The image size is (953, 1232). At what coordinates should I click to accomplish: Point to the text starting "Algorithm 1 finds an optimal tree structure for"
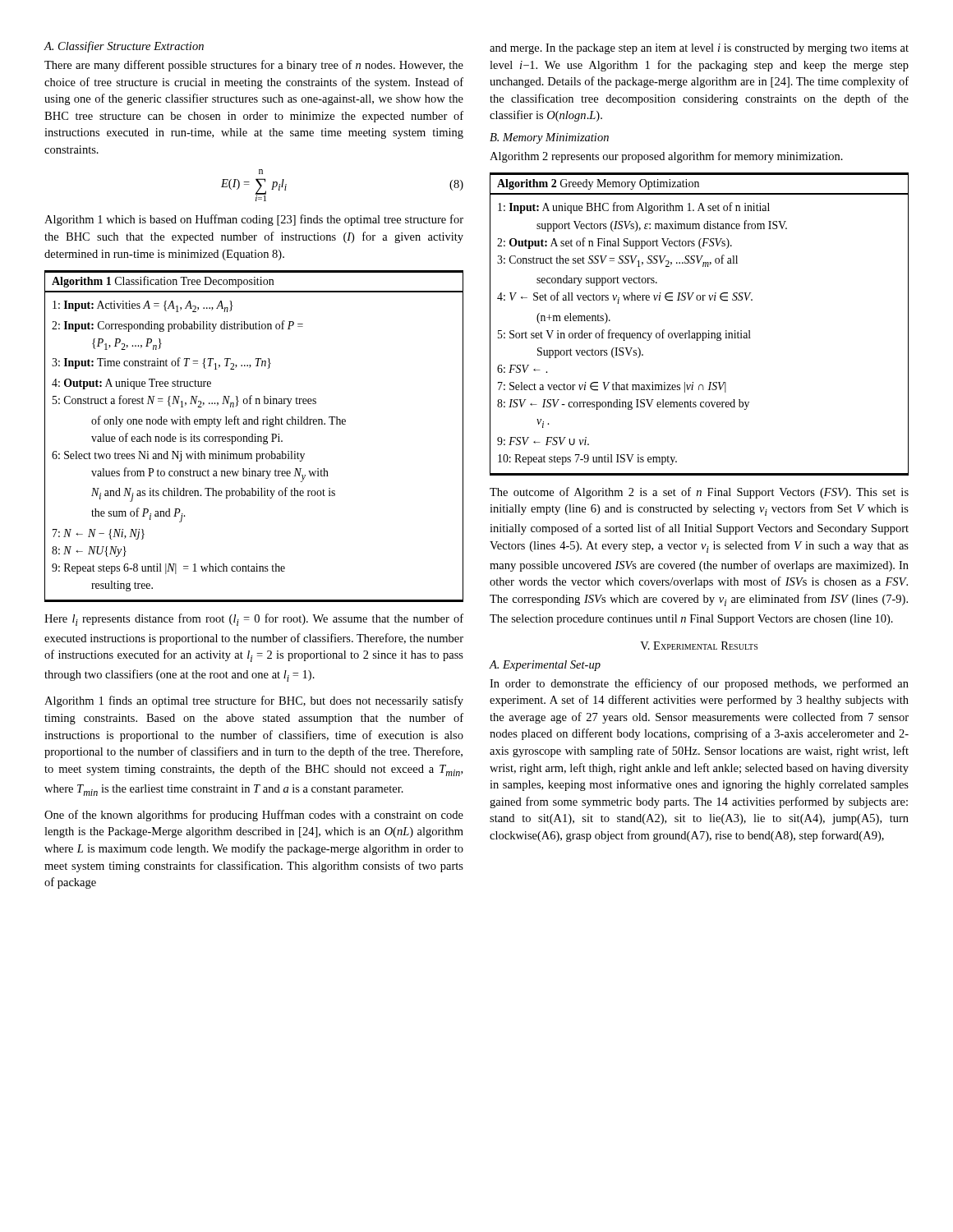(254, 746)
